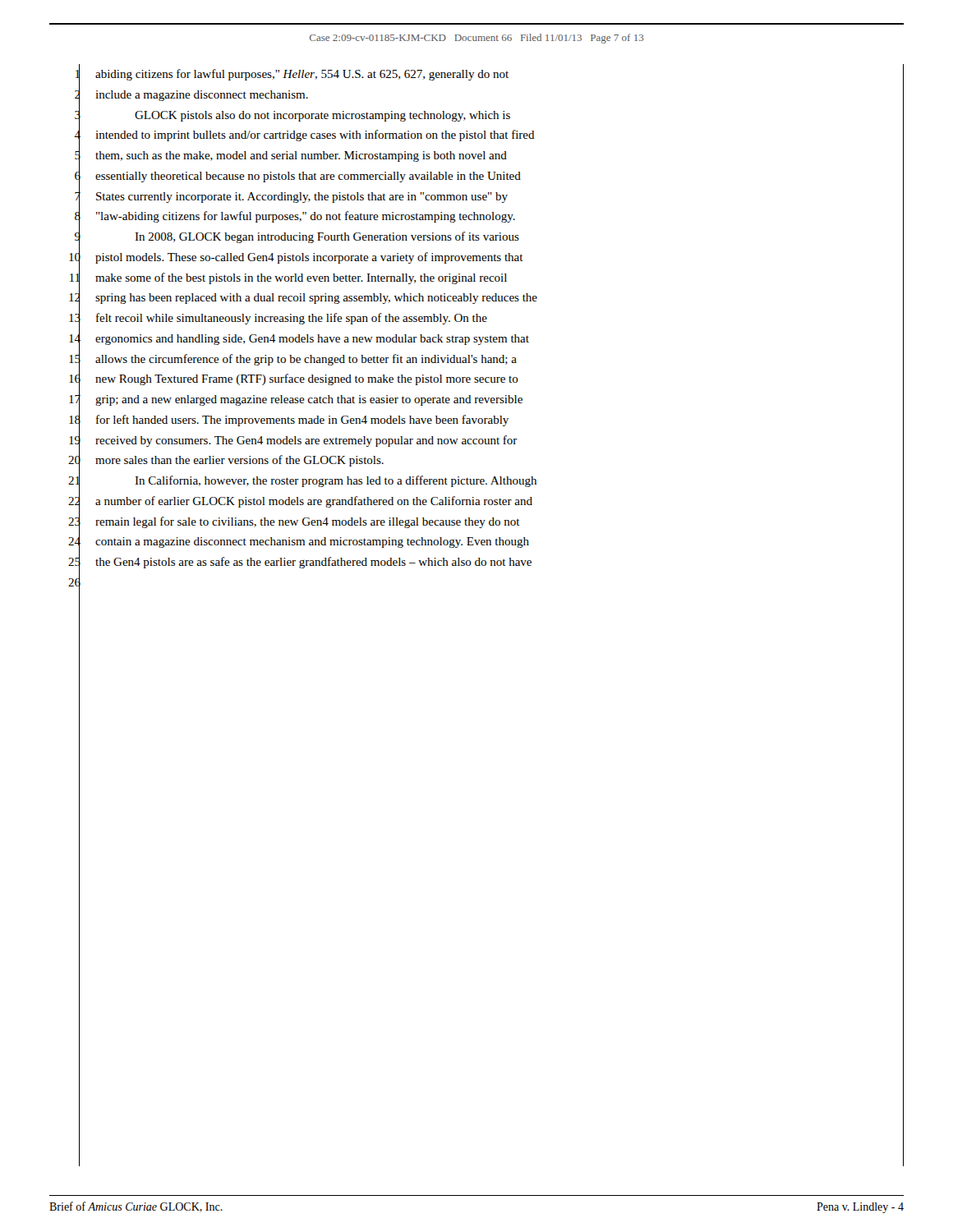The height and width of the screenshot is (1232, 953).
Task: Find the block starting "18 for left"
Action: pyautogui.click(x=476, y=420)
